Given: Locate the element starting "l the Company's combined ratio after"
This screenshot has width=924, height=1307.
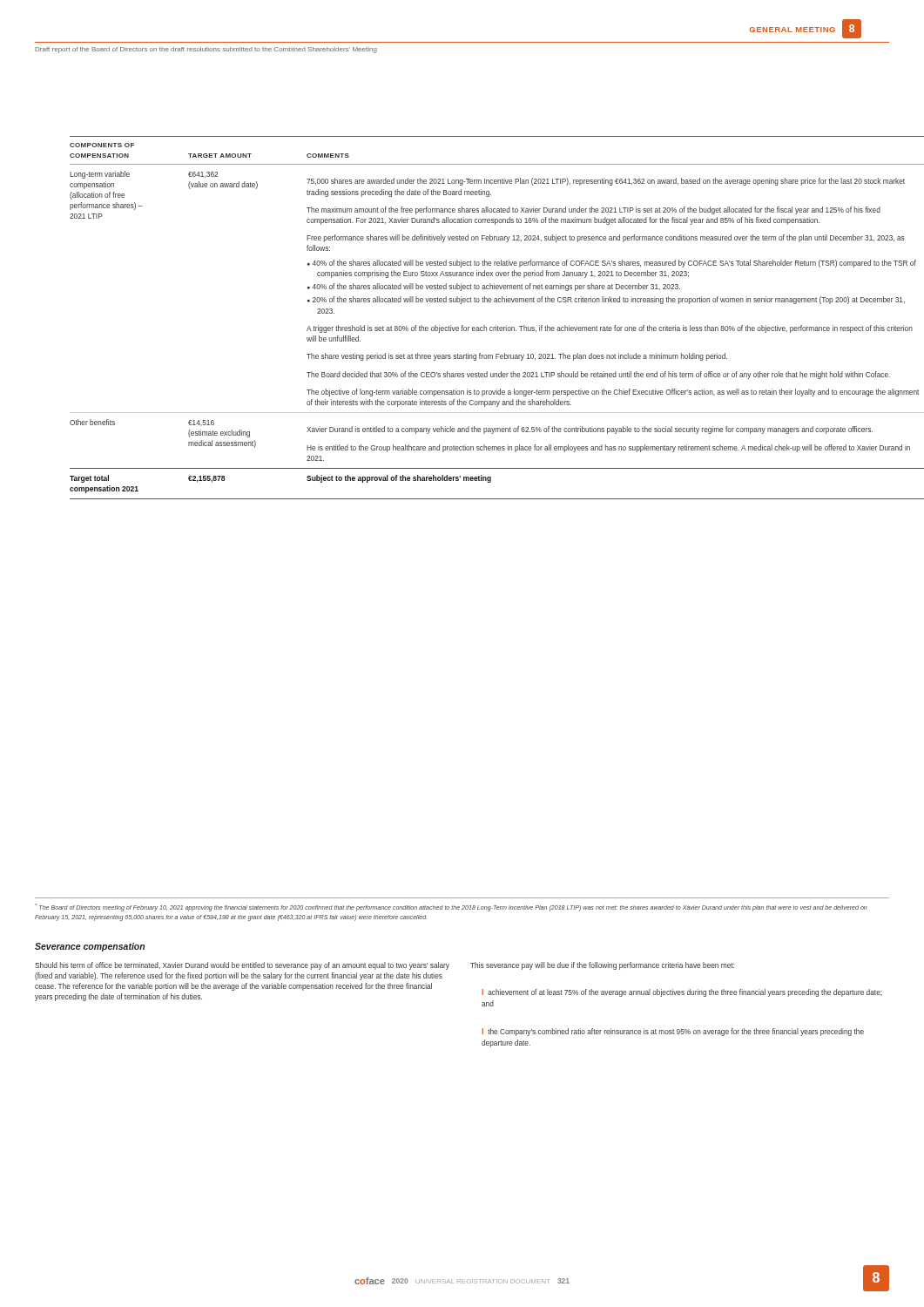Looking at the screenshot, I should (x=673, y=1037).
